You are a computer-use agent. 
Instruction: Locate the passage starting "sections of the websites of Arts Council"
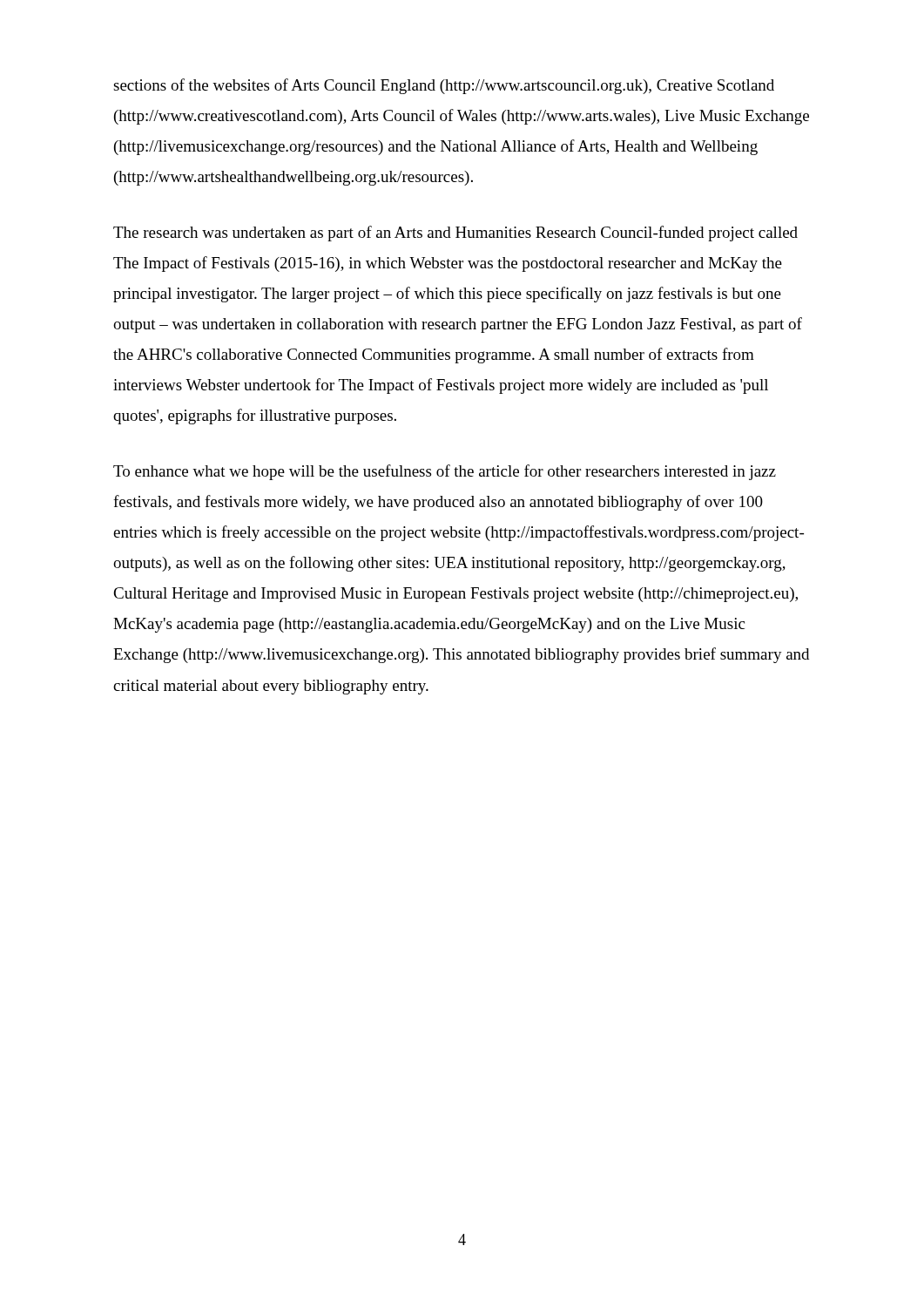point(461,131)
